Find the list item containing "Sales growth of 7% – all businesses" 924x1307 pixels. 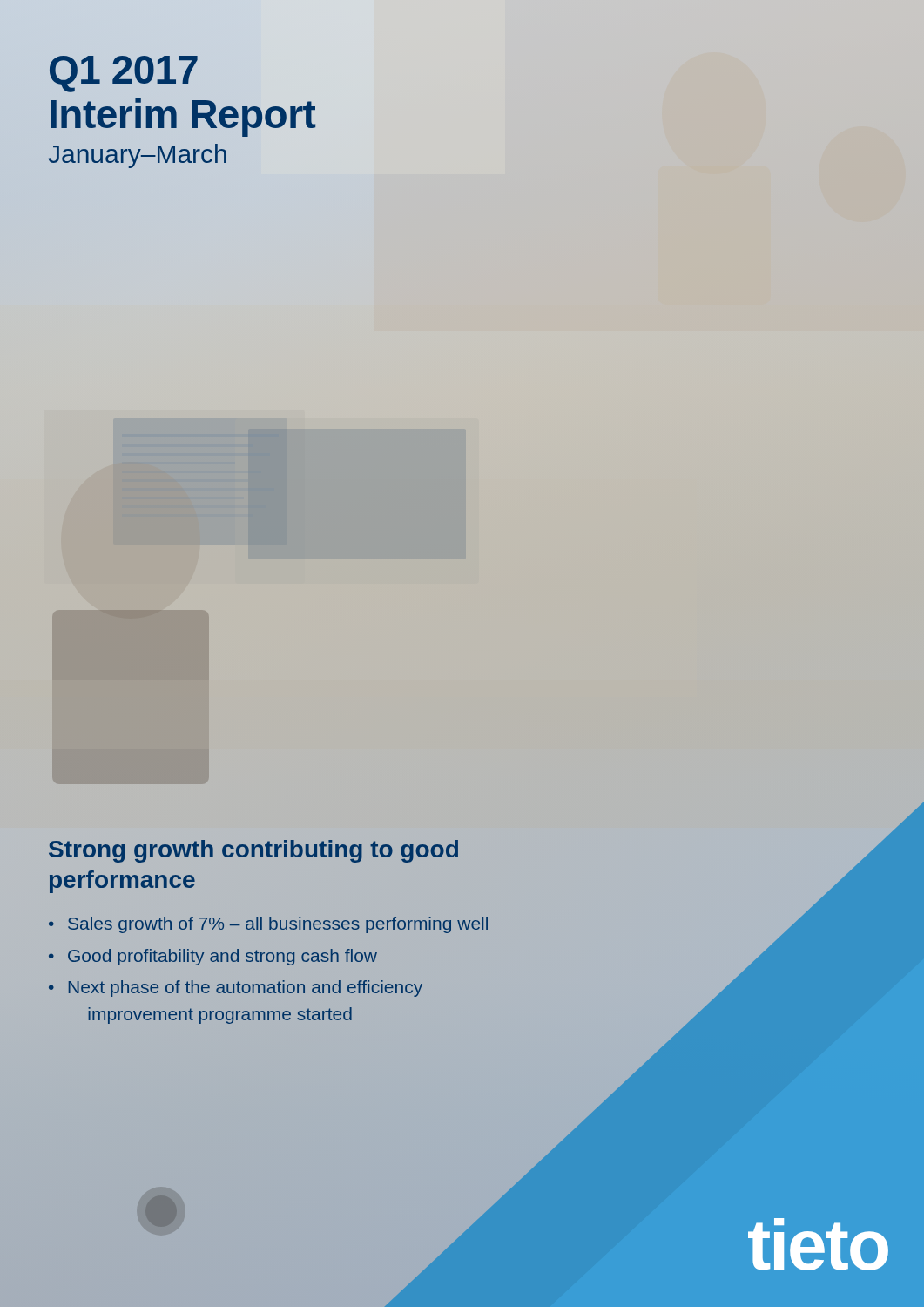(x=278, y=923)
